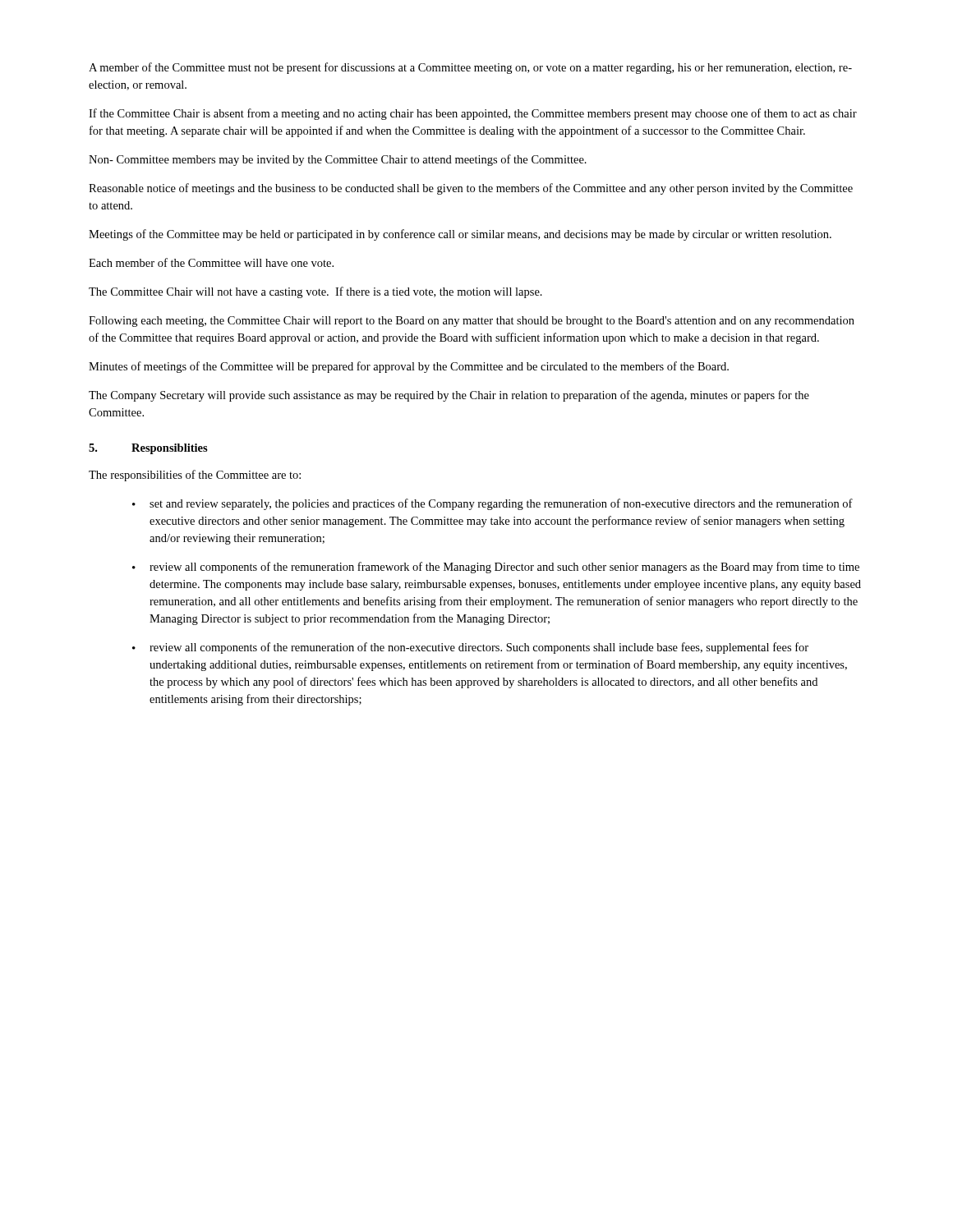Click on the text block that says "Minutes of meetings"
This screenshot has width=953, height=1232.
pyautogui.click(x=409, y=366)
